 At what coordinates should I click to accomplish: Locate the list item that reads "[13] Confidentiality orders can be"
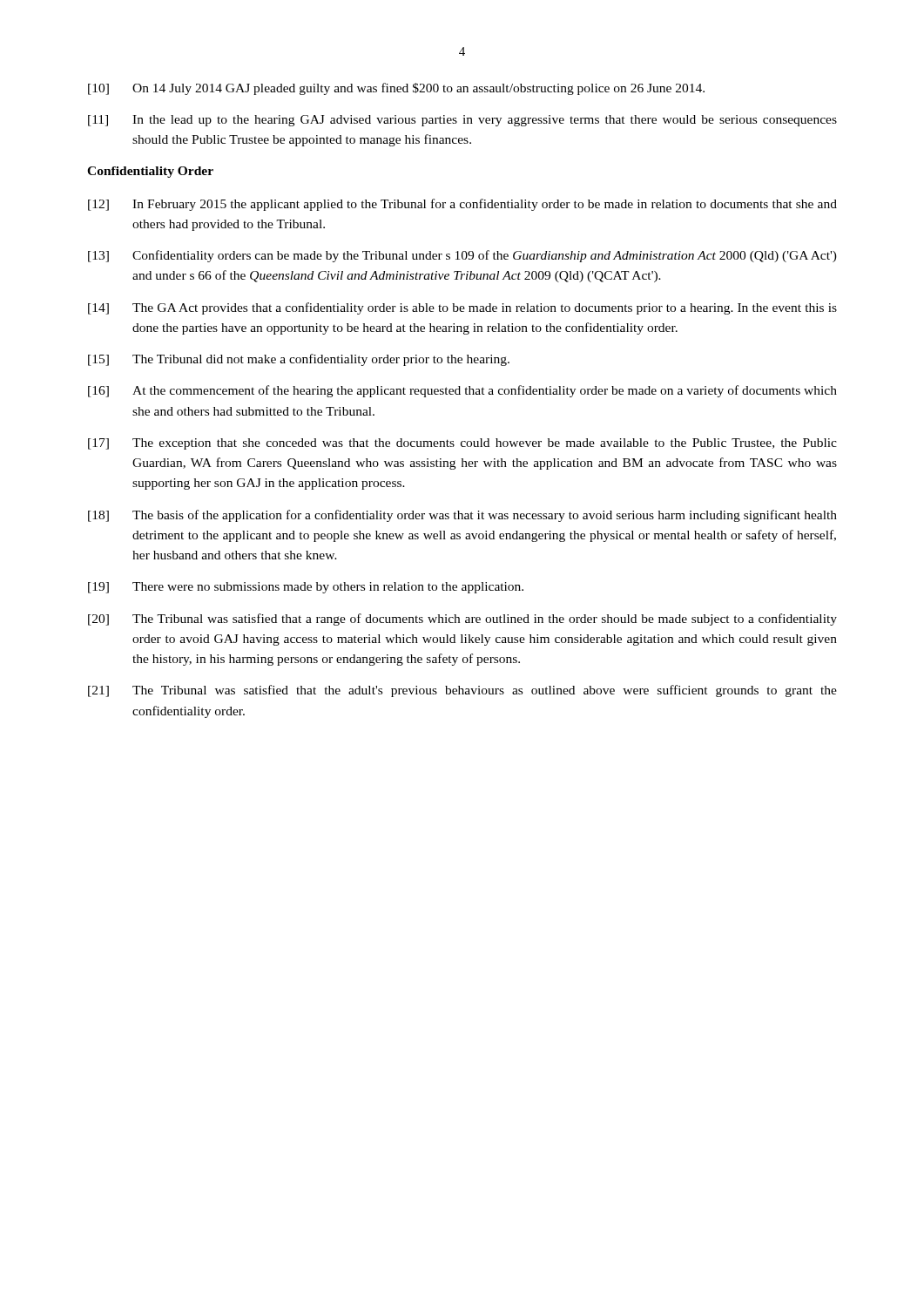(462, 265)
